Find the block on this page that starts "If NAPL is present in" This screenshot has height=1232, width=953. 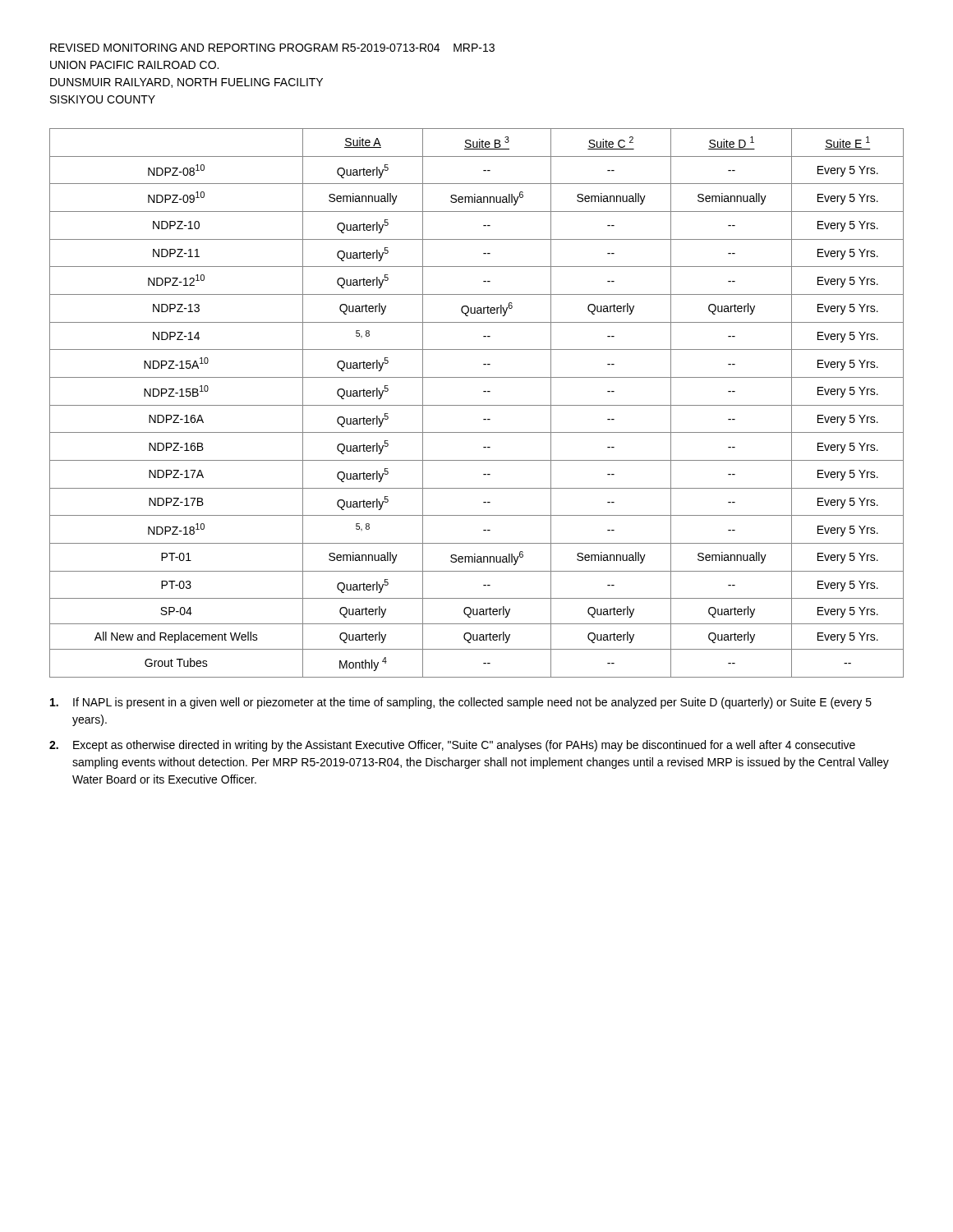pyautogui.click(x=476, y=711)
